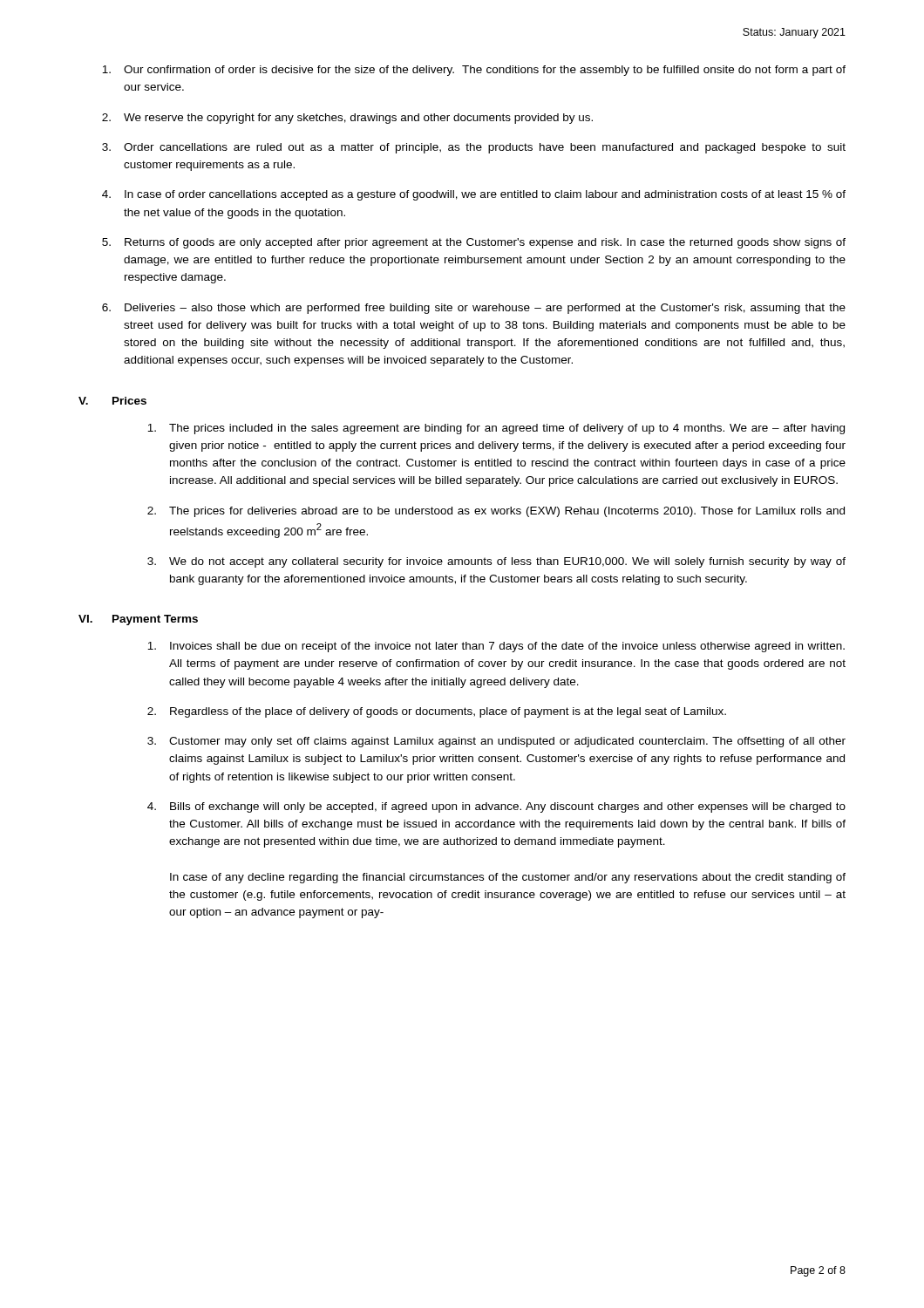This screenshot has width=924, height=1308.
Task: Click on the text starting "6. Deliveries – also those"
Action: [x=462, y=334]
